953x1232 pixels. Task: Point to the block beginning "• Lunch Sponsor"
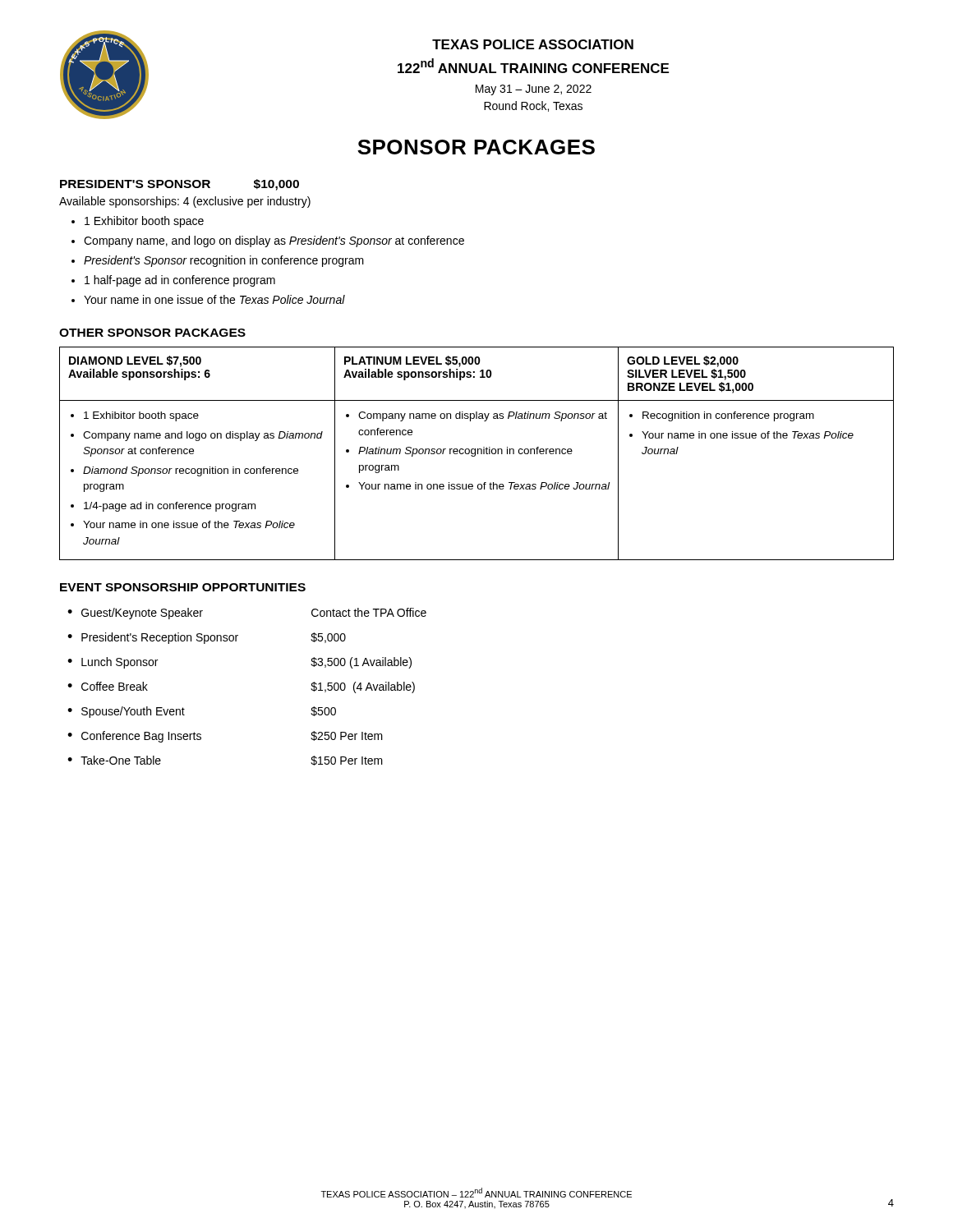[x=107, y=662]
